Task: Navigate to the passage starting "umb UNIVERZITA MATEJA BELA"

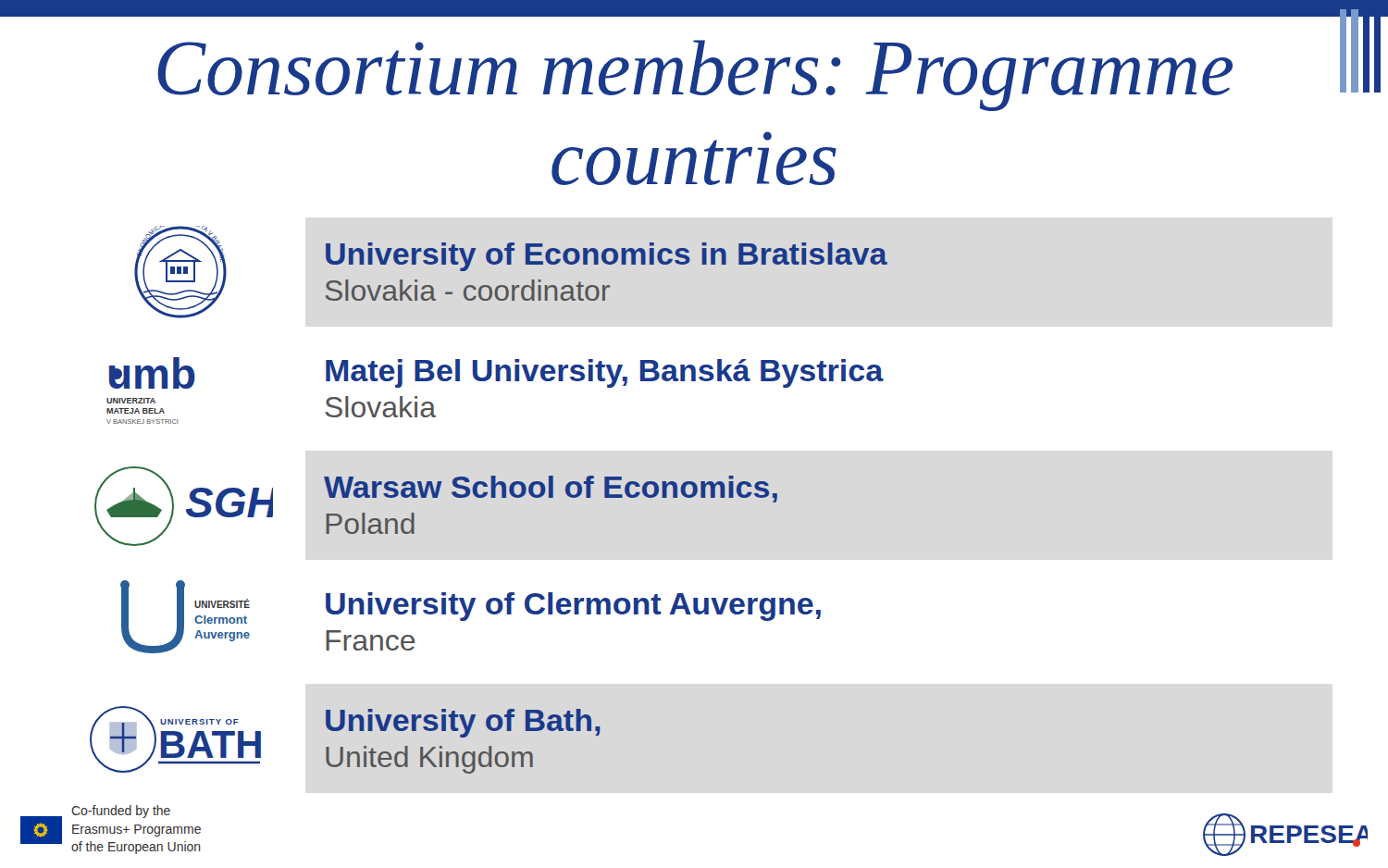Action: coord(694,389)
